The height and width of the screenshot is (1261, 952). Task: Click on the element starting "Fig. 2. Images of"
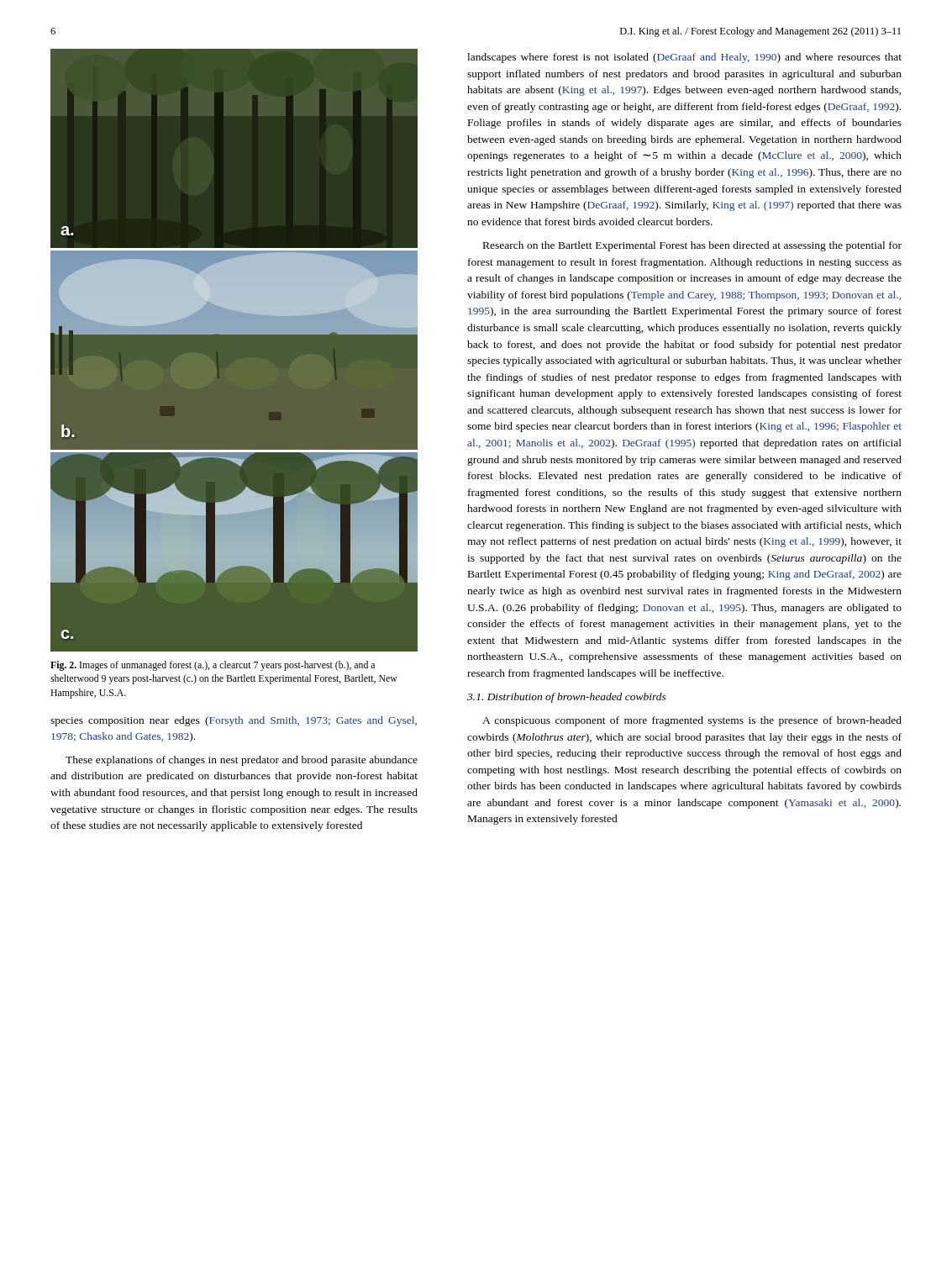click(224, 679)
